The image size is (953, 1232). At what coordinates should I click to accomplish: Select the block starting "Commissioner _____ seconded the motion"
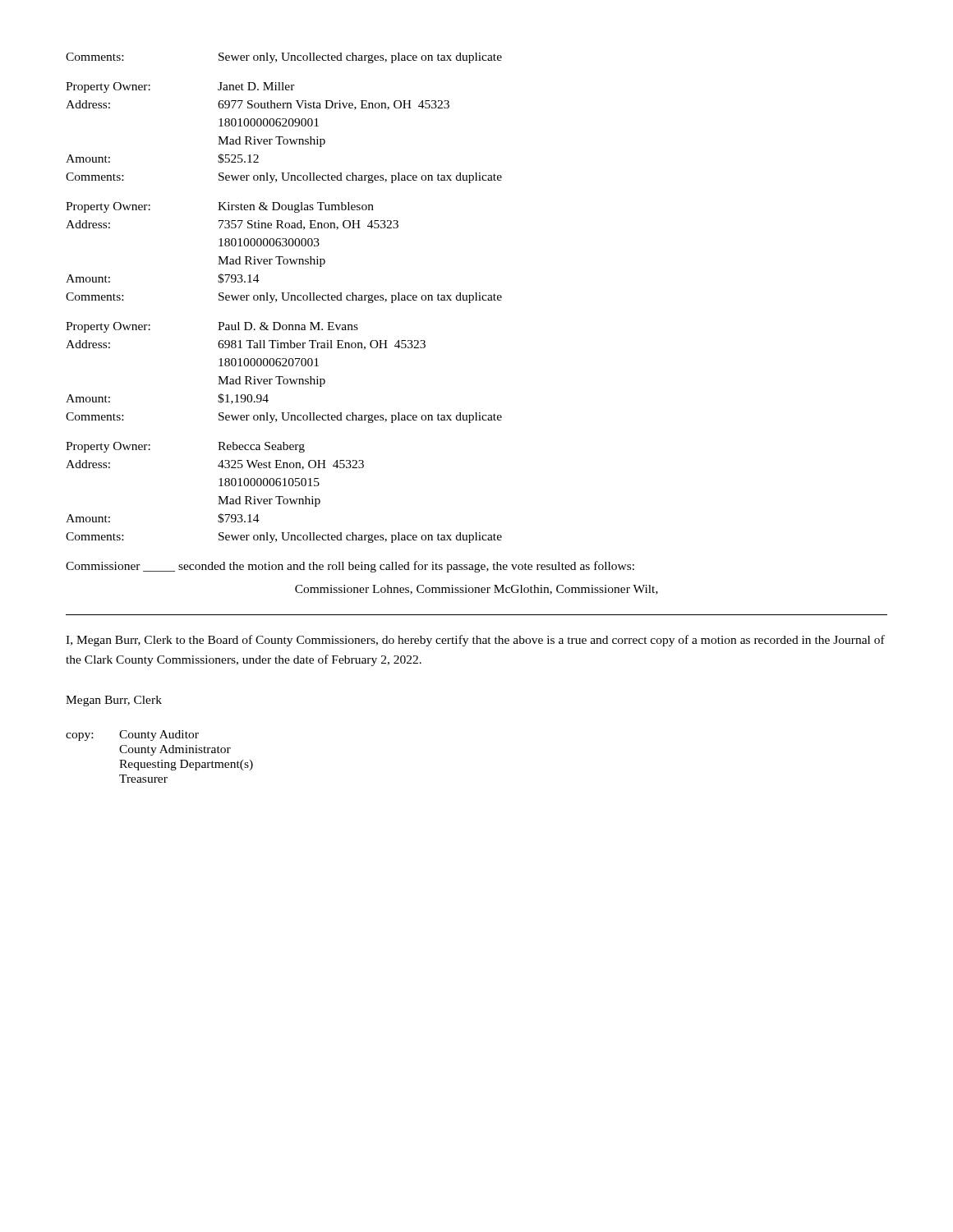[350, 565]
